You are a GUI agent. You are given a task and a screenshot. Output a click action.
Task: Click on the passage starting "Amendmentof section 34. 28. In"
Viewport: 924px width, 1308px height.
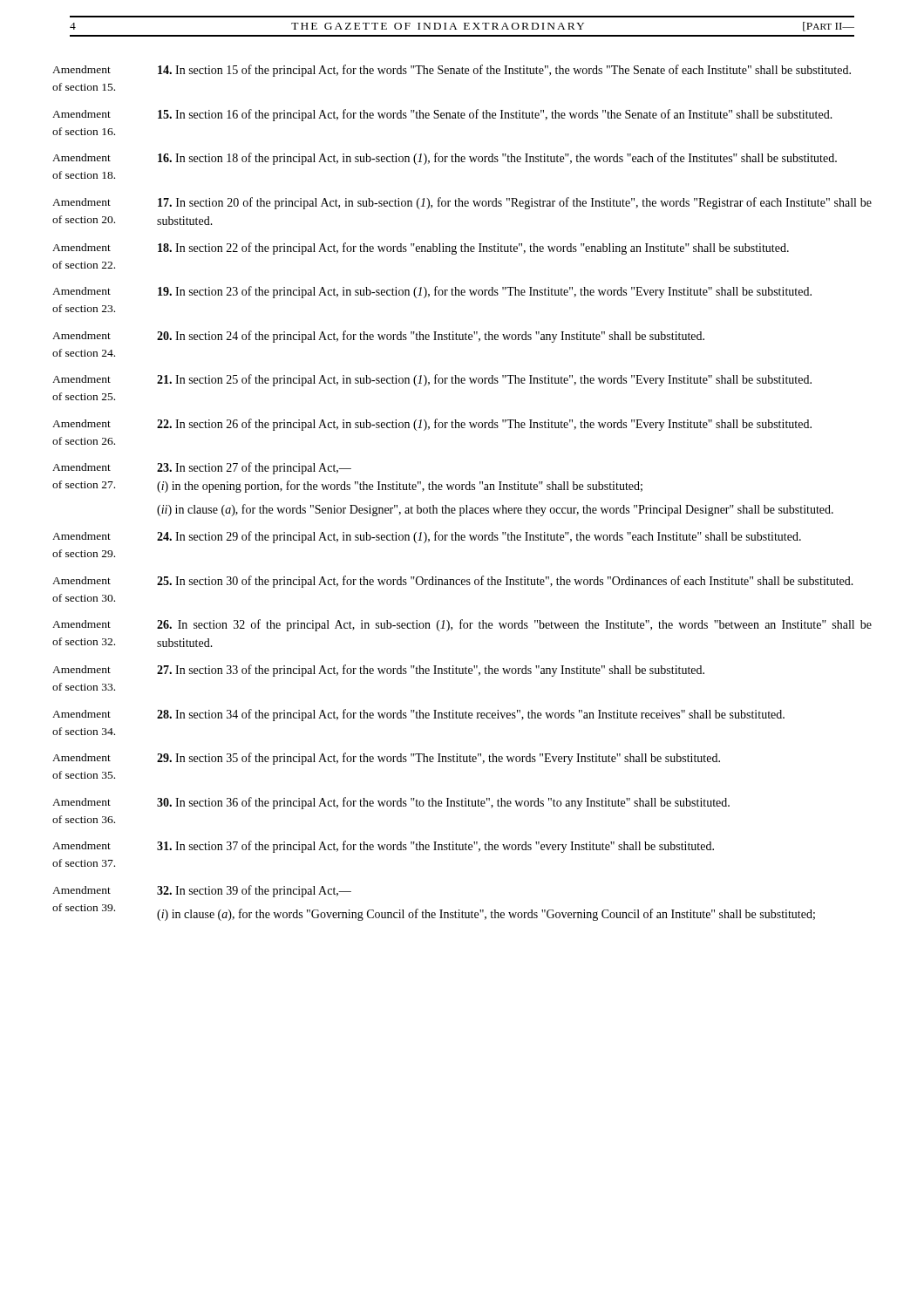[462, 723]
